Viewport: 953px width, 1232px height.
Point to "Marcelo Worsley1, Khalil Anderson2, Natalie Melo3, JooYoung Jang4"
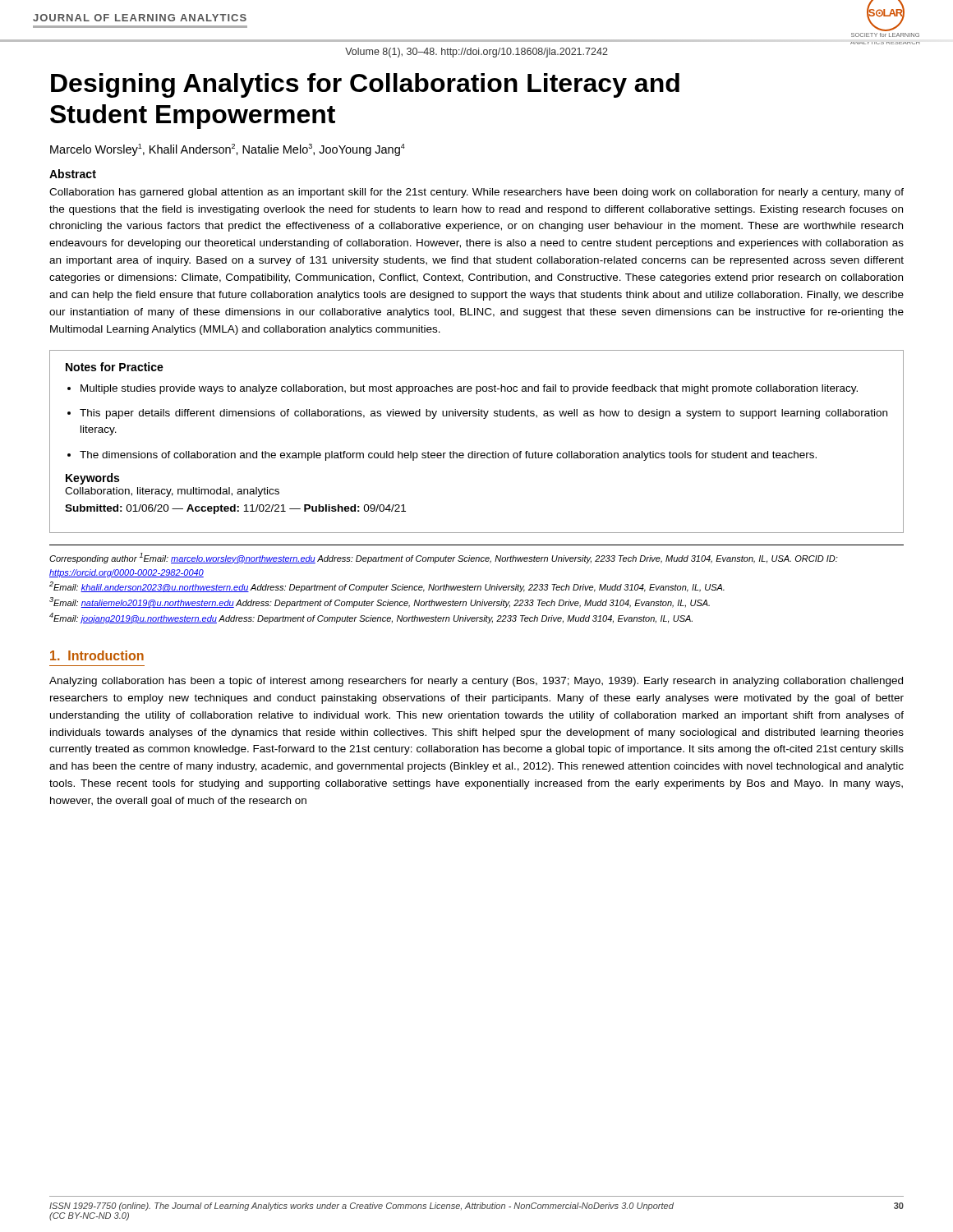[x=227, y=149]
